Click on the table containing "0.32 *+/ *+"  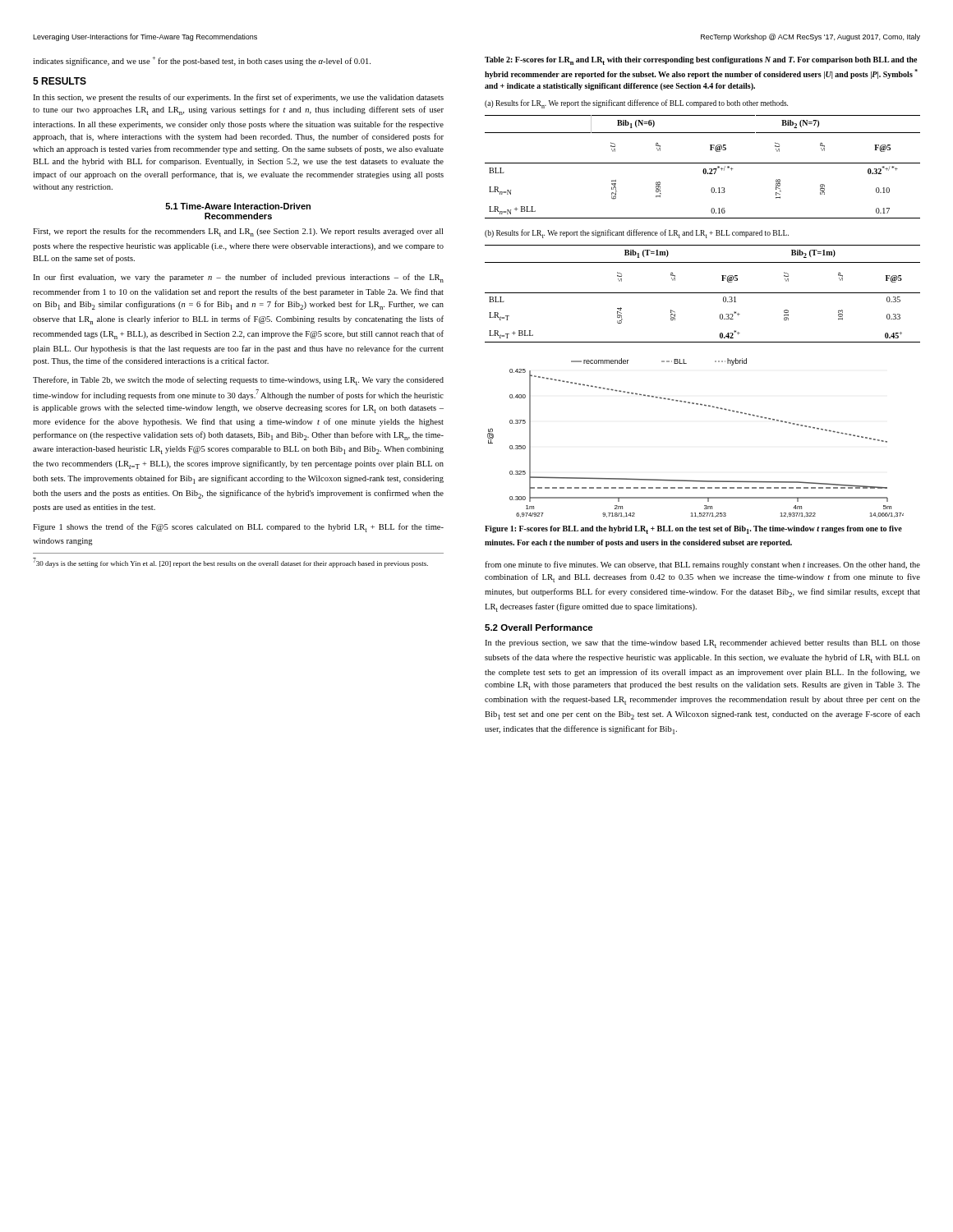tap(702, 167)
